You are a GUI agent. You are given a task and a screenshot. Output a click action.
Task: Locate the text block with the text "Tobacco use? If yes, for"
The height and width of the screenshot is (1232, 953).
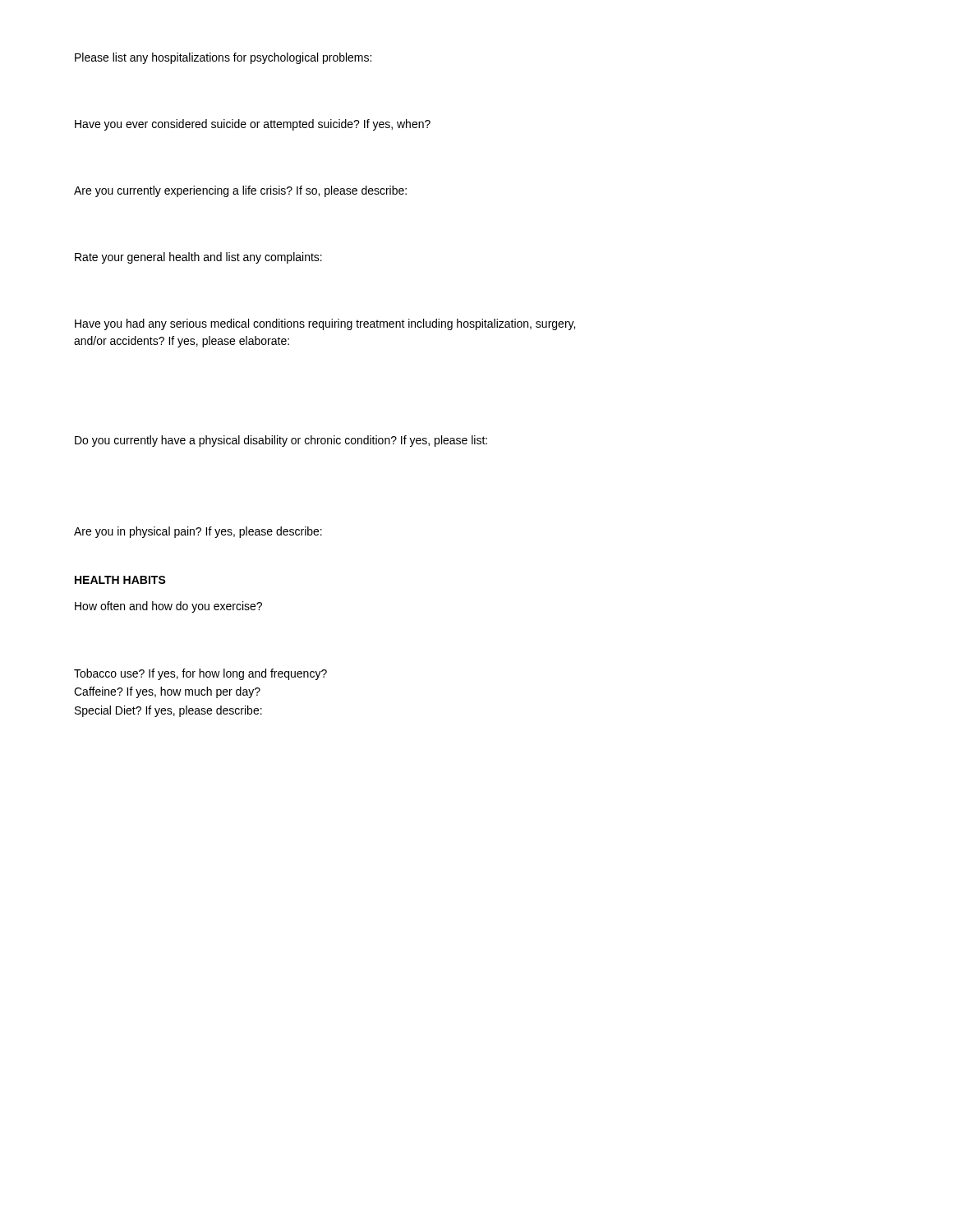point(200,674)
